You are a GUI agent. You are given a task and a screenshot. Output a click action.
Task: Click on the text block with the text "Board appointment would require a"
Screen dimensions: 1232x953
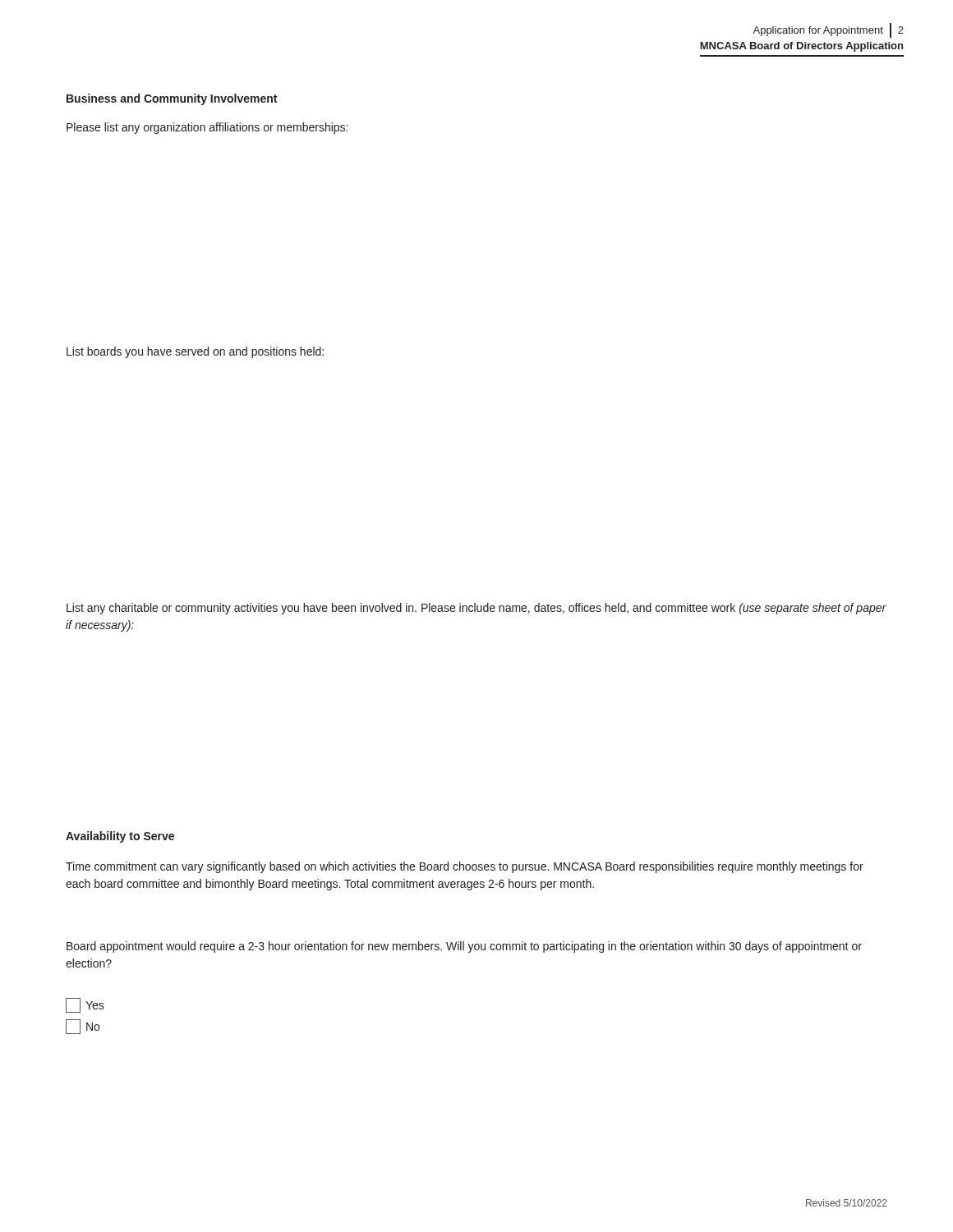pyautogui.click(x=464, y=955)
